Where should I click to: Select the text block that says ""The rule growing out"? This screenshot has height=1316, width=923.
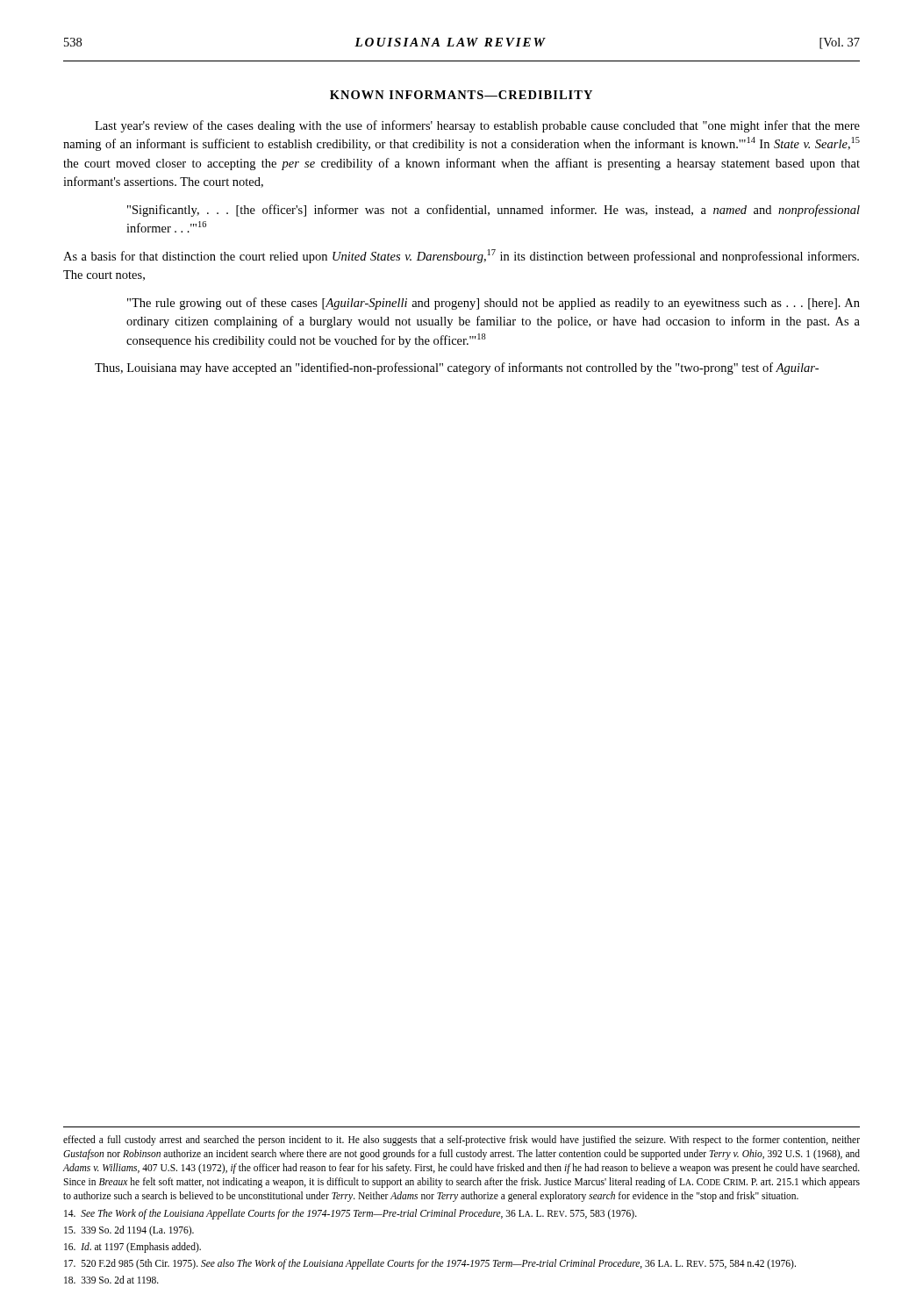(x=493, y=322)
